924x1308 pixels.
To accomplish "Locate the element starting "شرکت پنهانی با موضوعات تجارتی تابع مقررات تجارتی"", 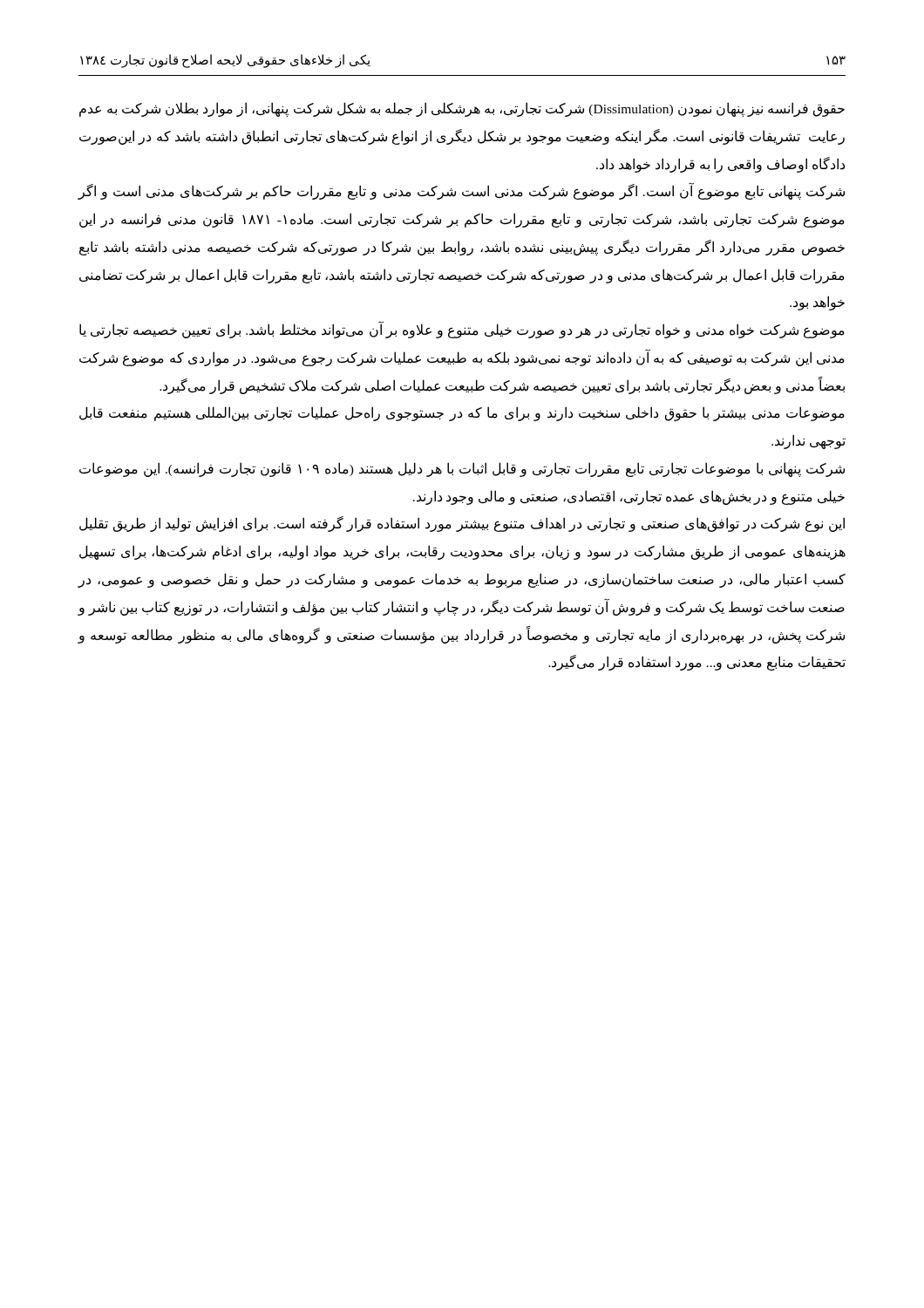I will pyautogui.click(x=462, y=483).
